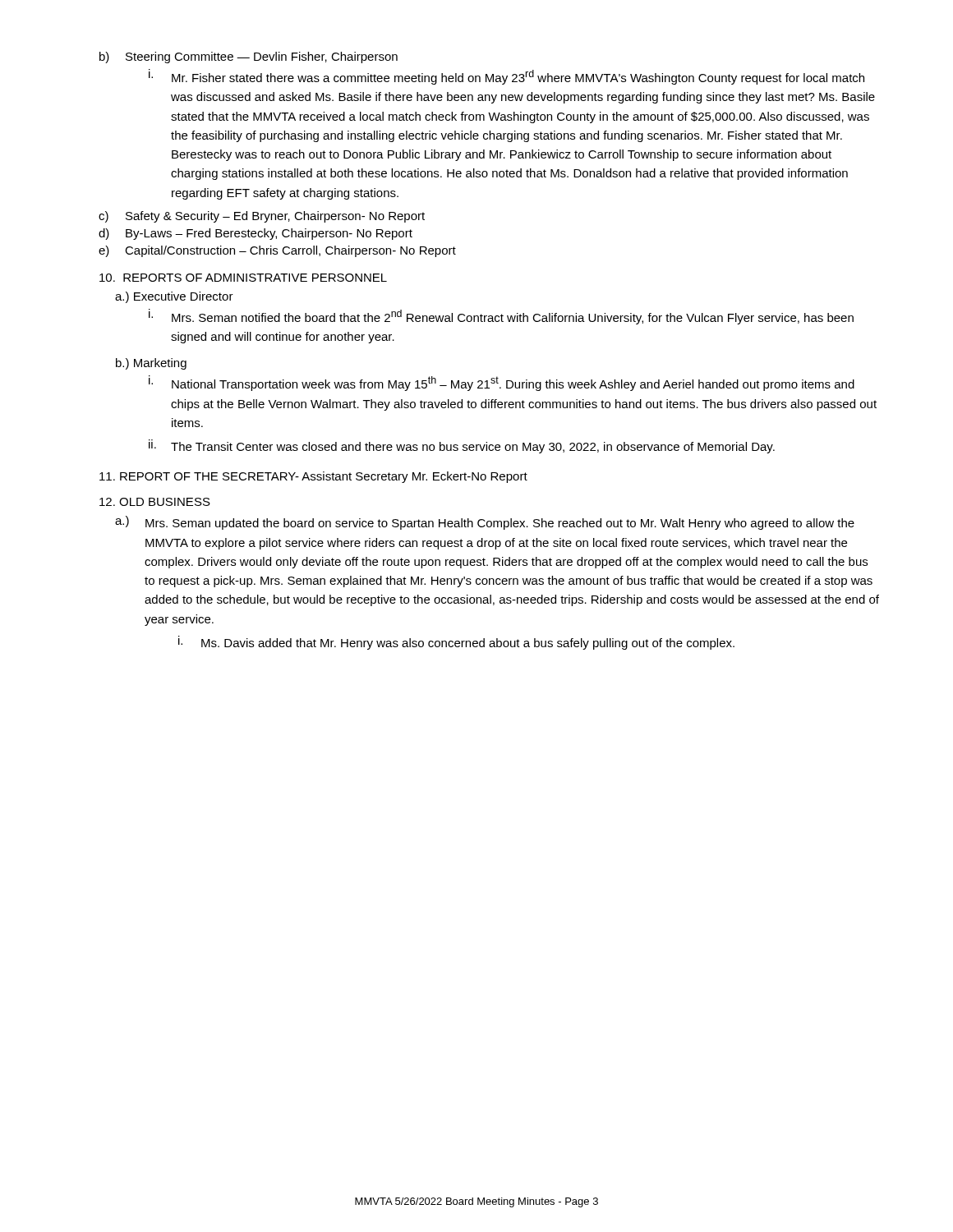The height and width of the screenshot is (1232, 953).
Task: Select the text block starting "a.) Executive Director i. Mrs. Seman notified the"
Action: 497,317
